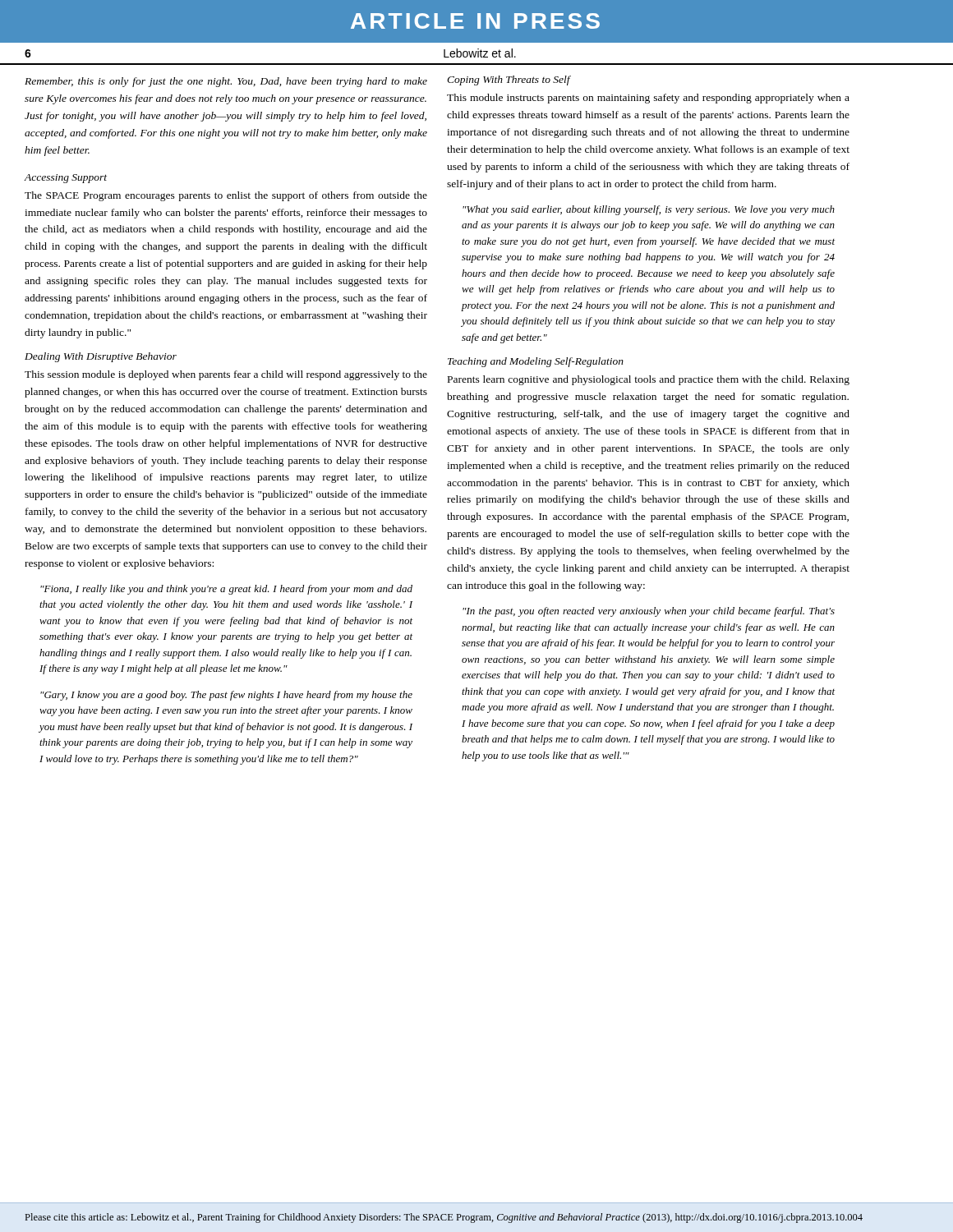Locate the region starting ""In the past, you"
953x1232 pixels.
[x=648, y=683]
